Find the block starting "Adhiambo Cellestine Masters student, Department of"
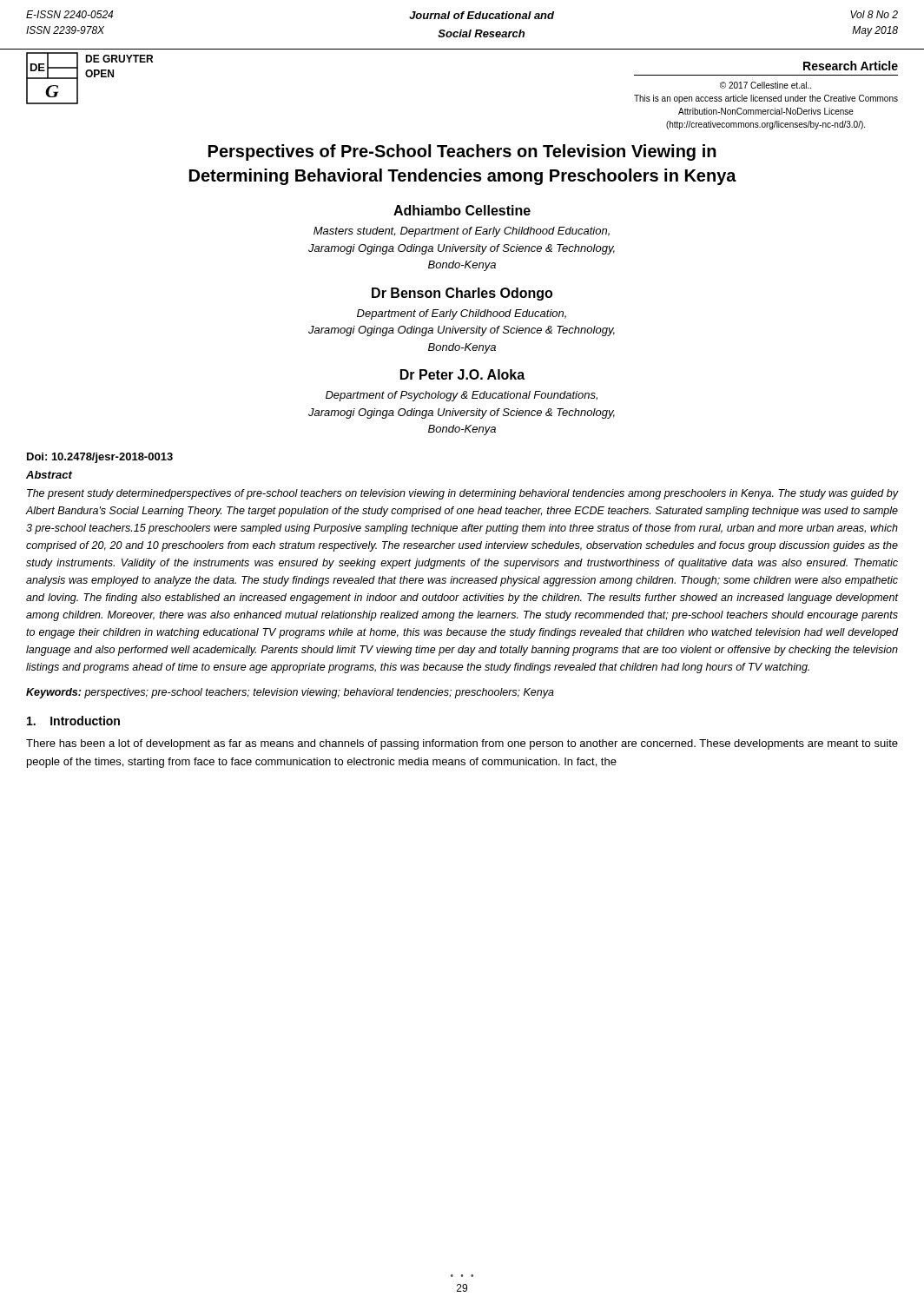Viewport: 924px width, 1303px height. click(x=462, y=238)
